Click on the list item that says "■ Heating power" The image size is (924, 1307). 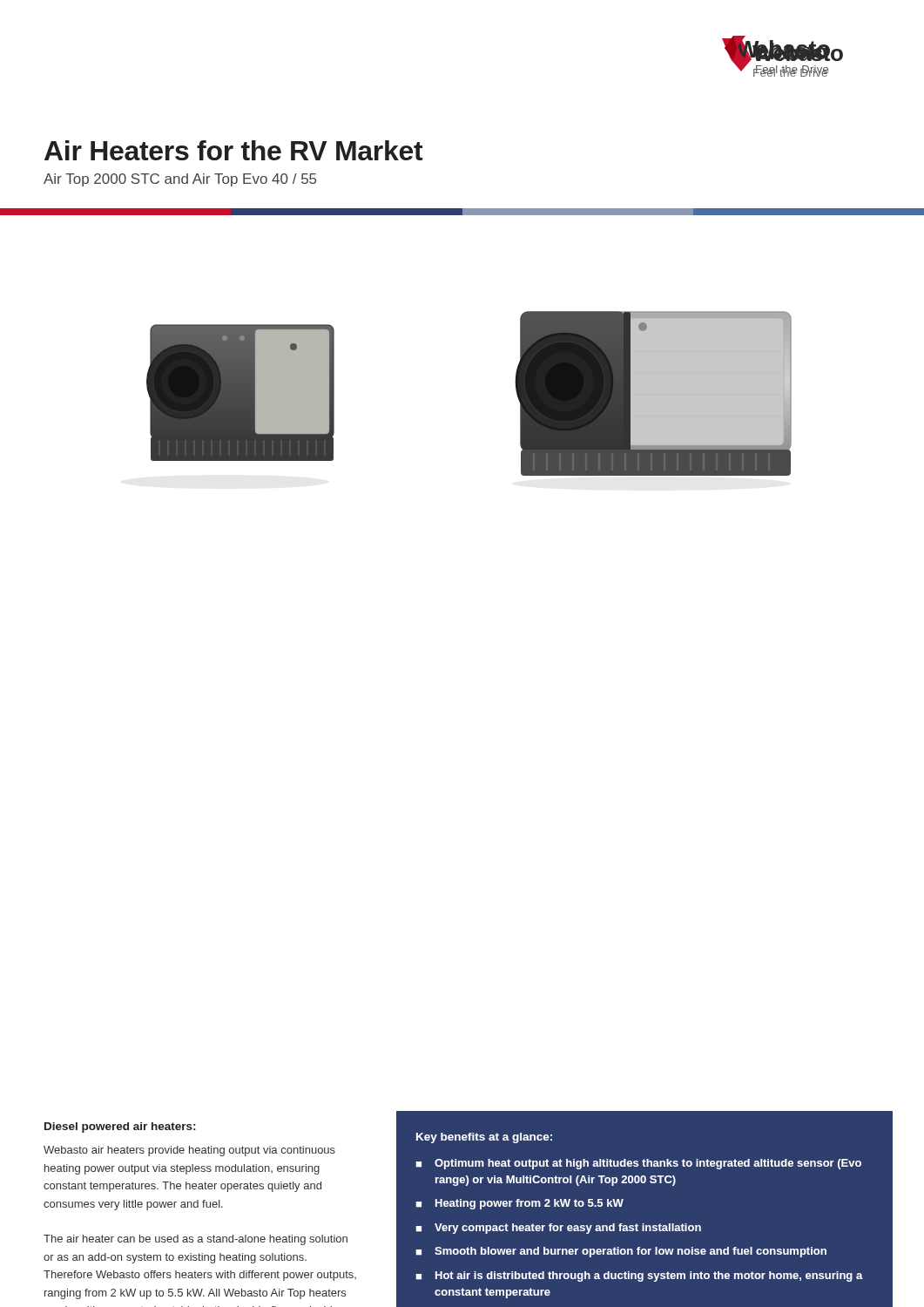pyautogui.click(x=519, y=1204)
